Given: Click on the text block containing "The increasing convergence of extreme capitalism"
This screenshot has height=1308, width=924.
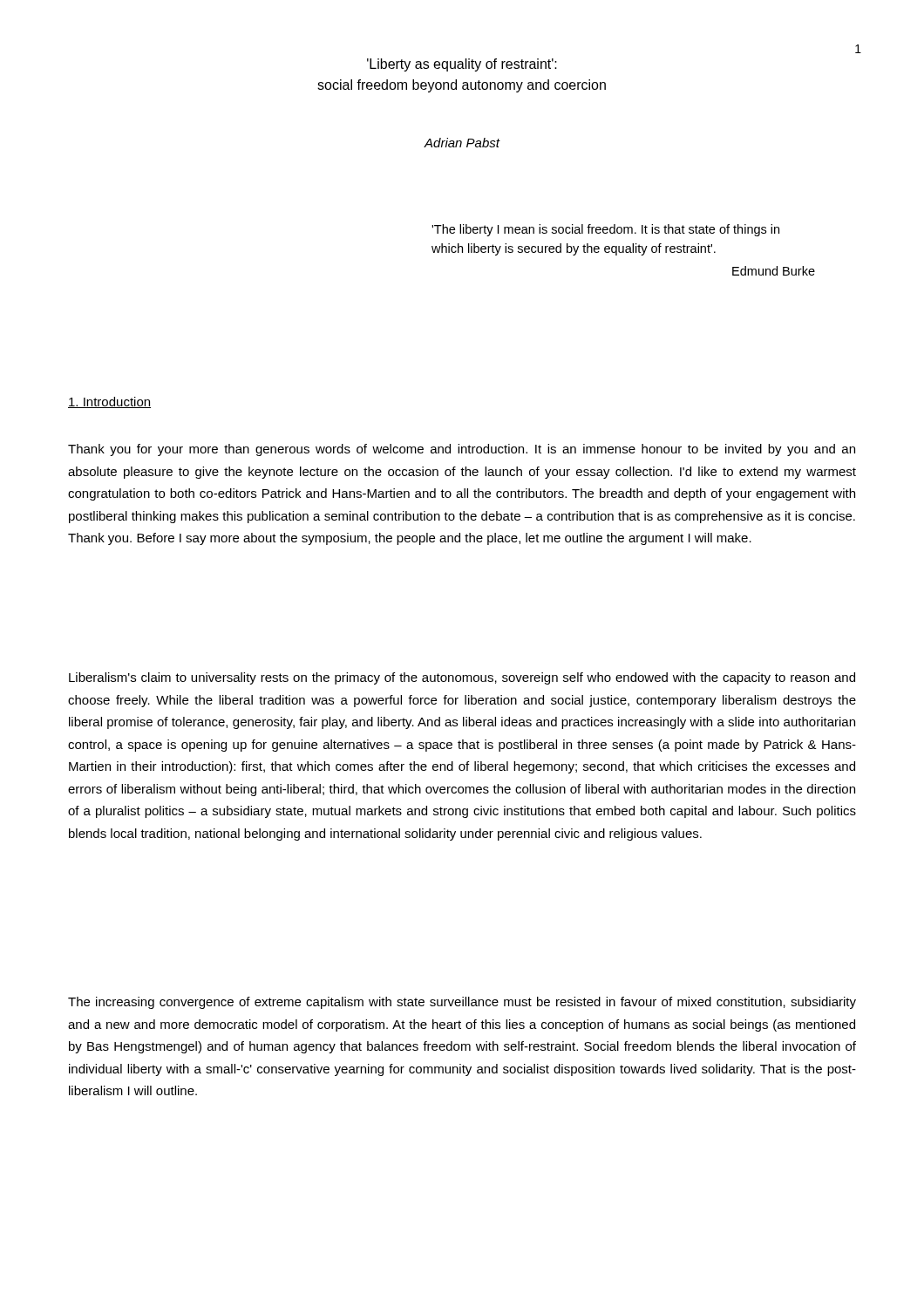Looking at the screenshot, I should point(462,1046).
